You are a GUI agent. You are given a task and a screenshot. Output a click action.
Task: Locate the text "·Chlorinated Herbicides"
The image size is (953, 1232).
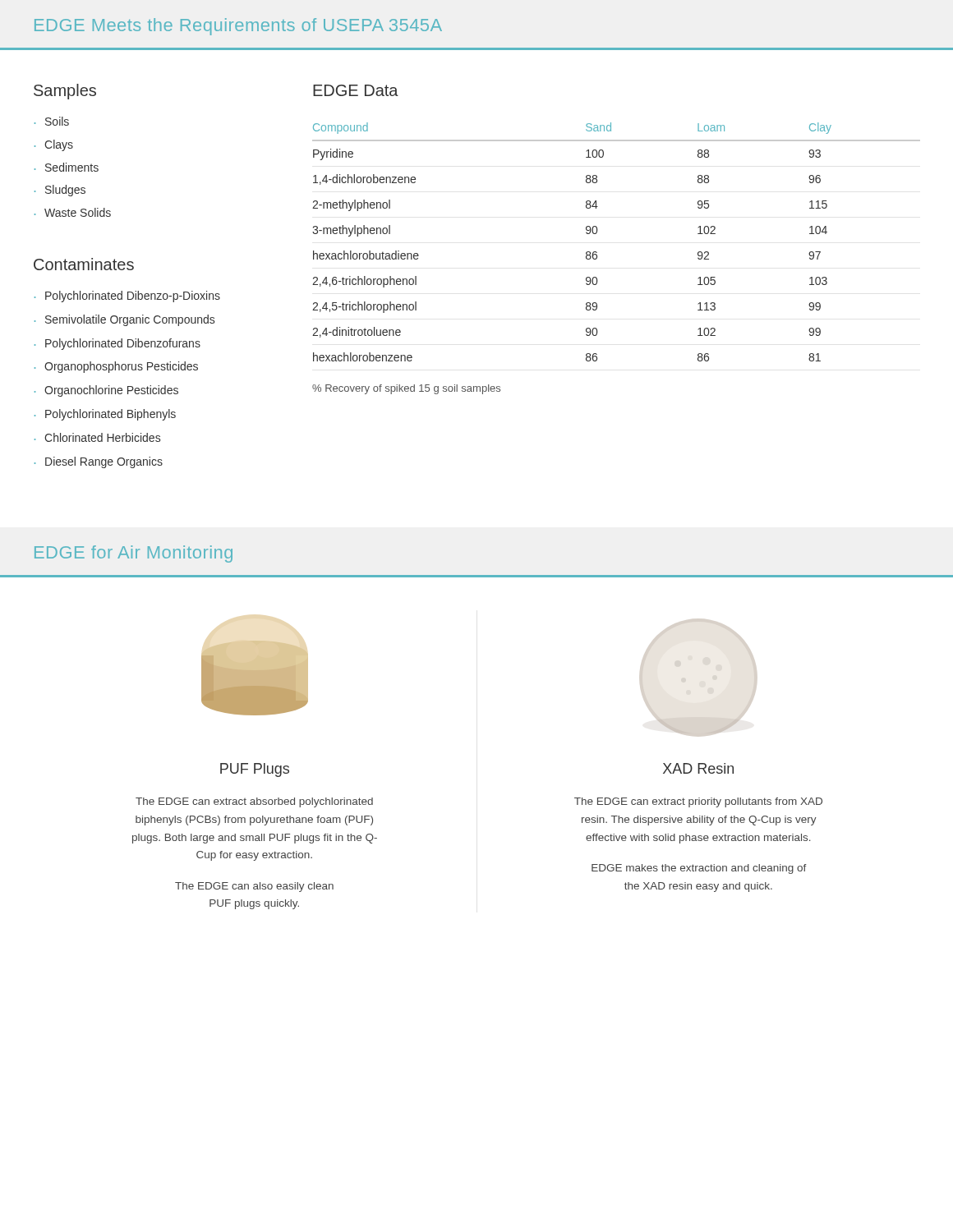coord(97,439)
